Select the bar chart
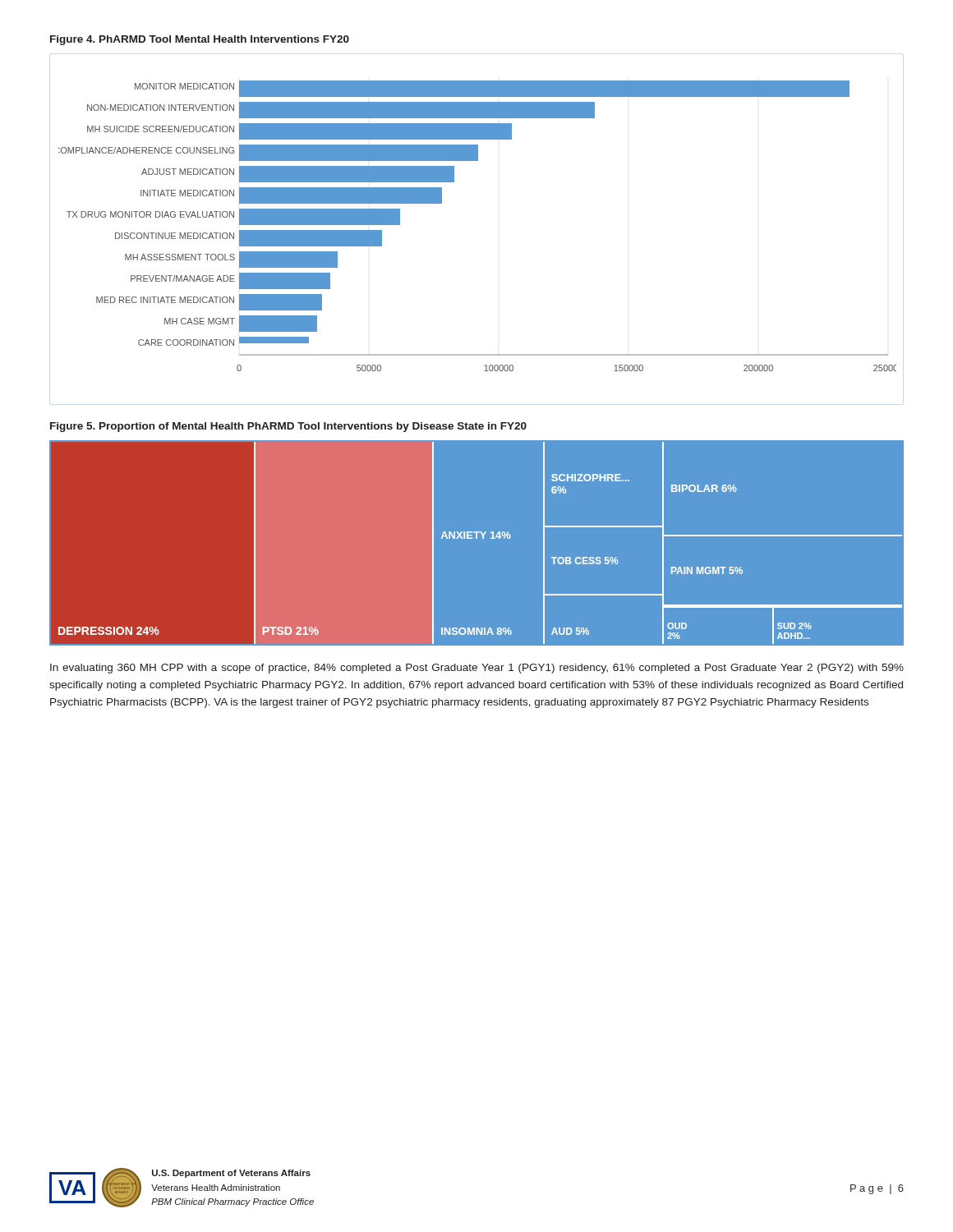This screenshot has width=953, height=1232. [476, 229]
